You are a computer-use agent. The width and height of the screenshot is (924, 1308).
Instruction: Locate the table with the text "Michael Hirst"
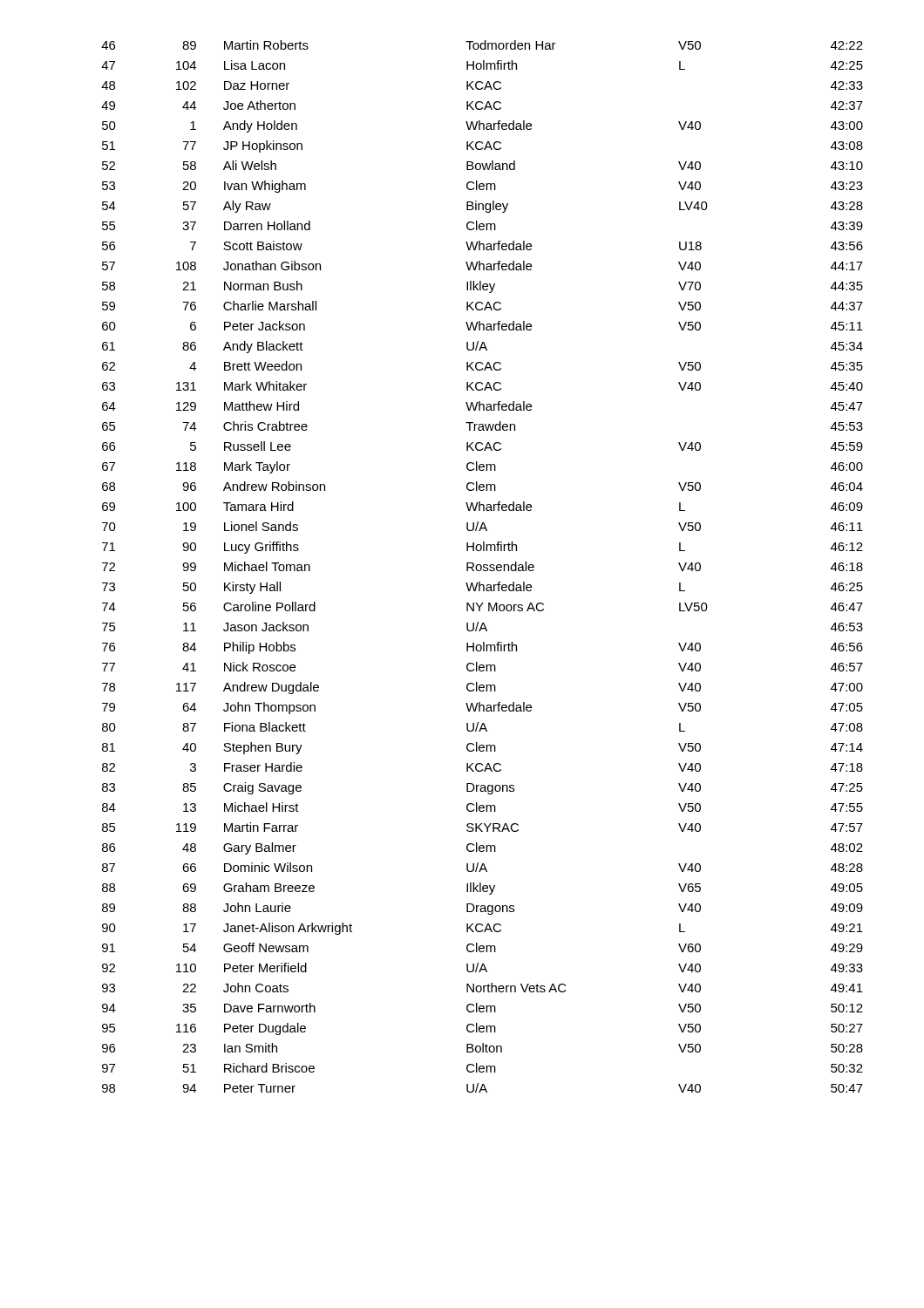click(x=462, y=566)
